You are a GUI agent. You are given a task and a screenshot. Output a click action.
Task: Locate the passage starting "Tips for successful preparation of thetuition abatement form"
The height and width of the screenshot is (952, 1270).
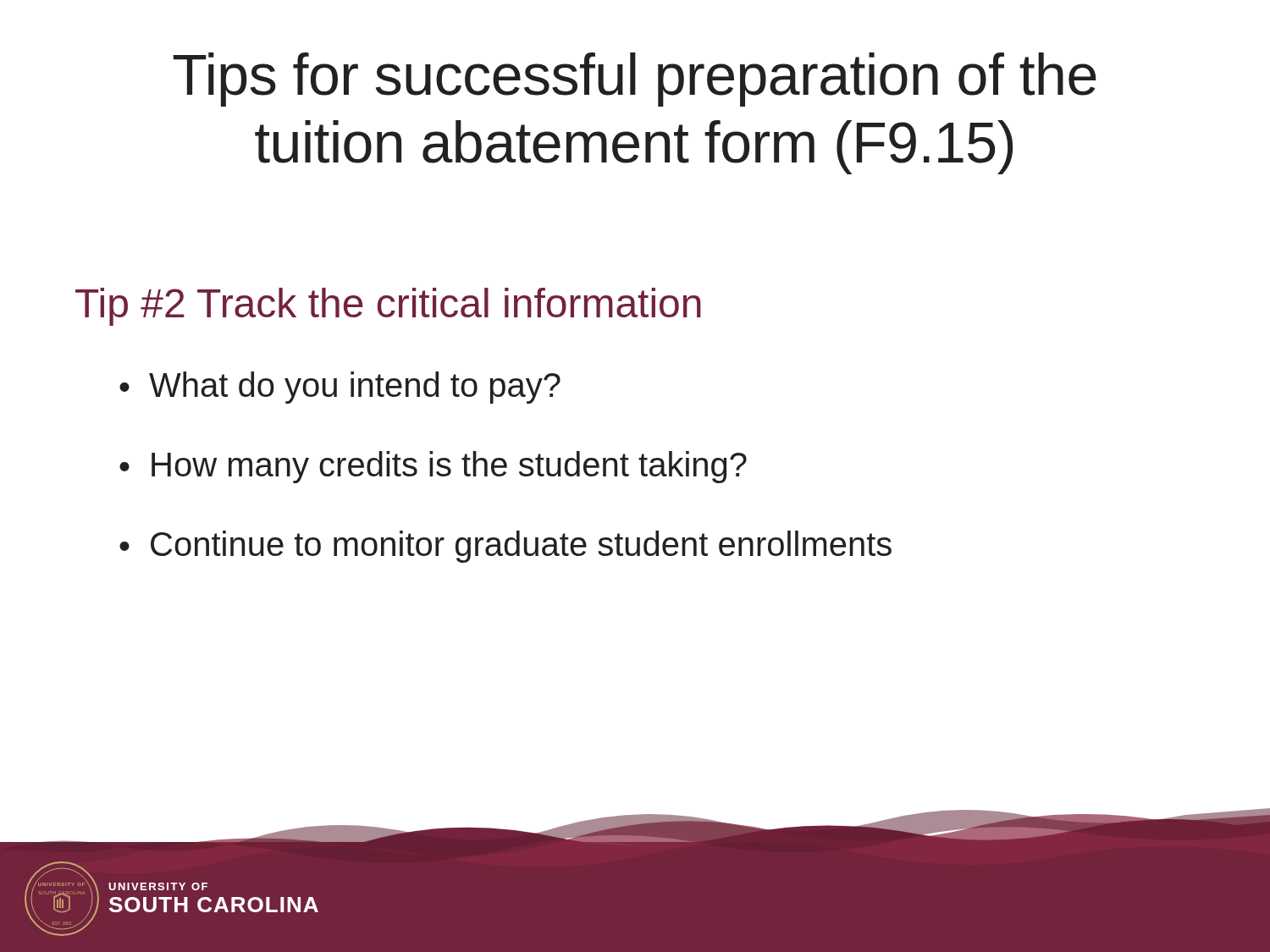pyautogui.click(x=635, y=108)
